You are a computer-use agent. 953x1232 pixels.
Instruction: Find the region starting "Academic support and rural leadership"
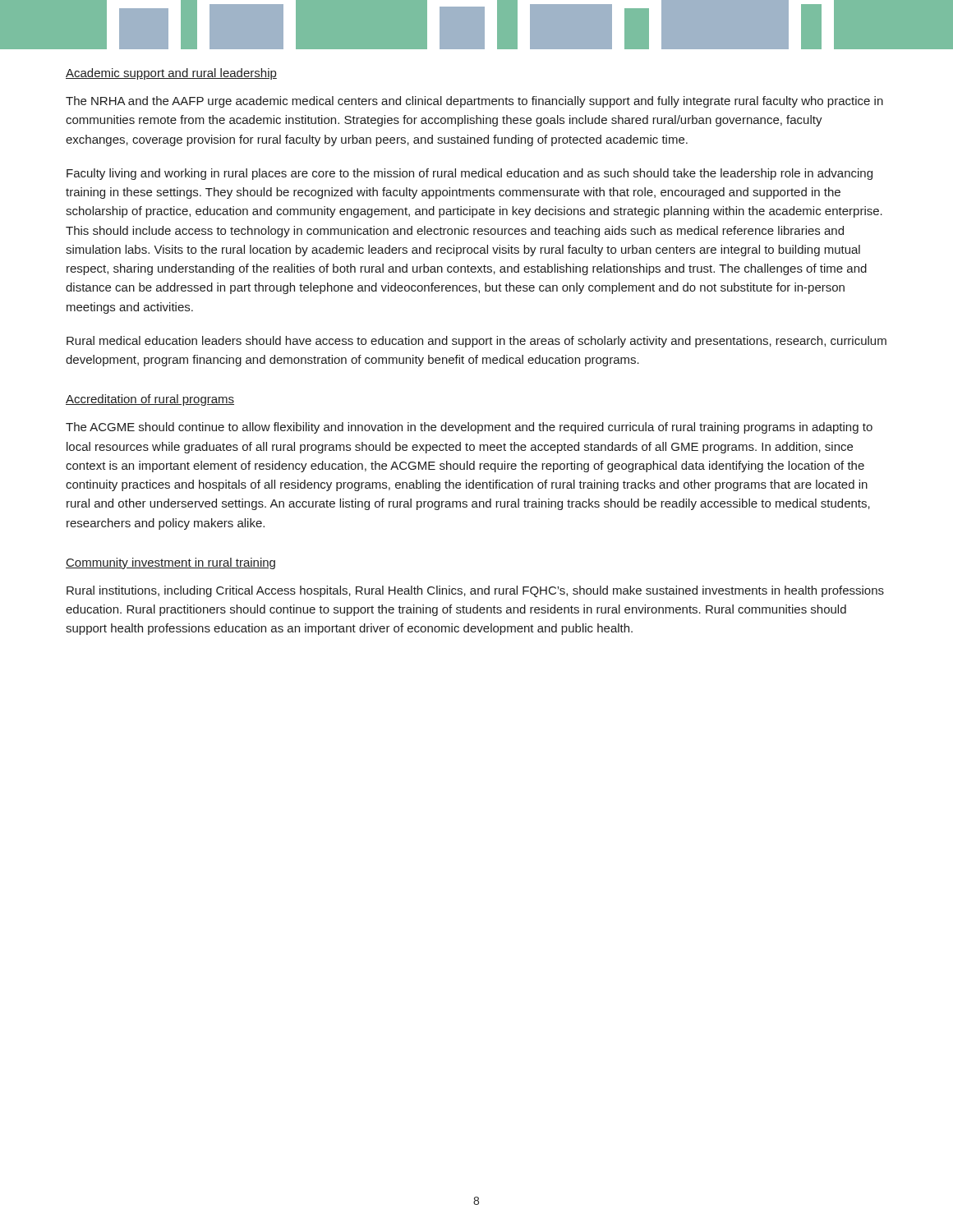171,73
